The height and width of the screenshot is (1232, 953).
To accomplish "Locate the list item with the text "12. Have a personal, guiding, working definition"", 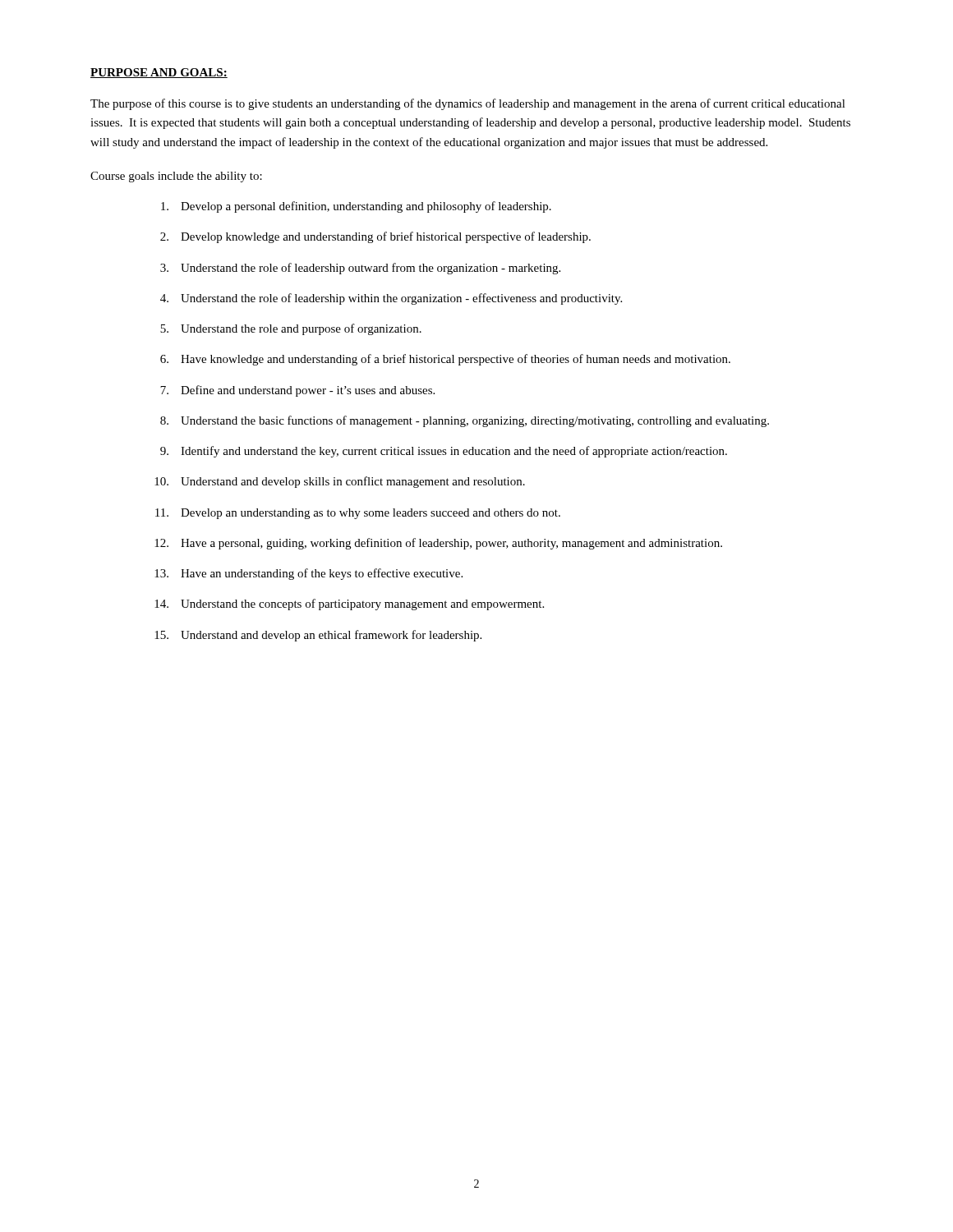I will click(501, 543).
